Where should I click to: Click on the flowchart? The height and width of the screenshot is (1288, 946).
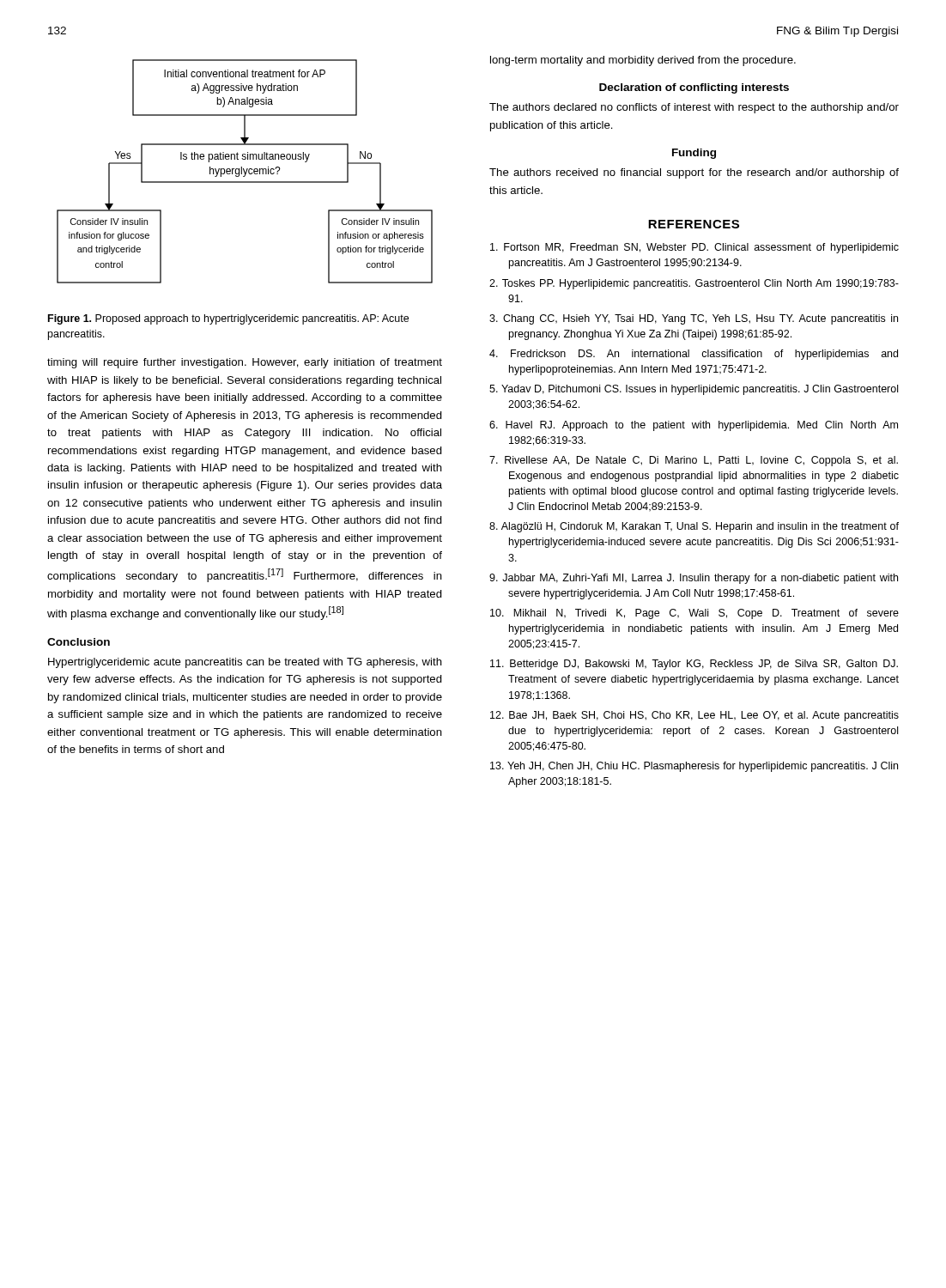(x=245, y=176)
